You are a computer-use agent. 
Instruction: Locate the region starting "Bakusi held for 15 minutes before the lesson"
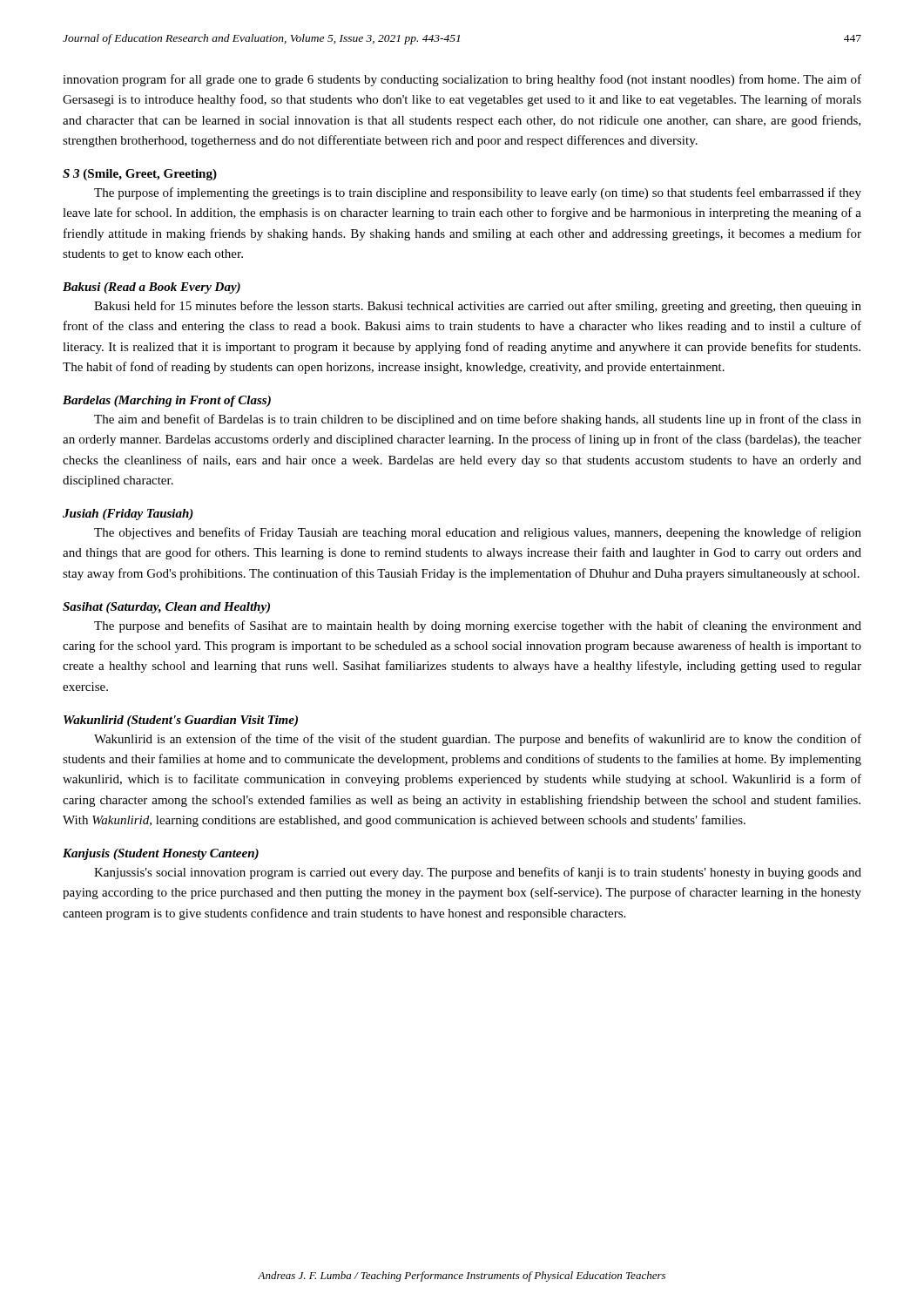tap(462, 337)
